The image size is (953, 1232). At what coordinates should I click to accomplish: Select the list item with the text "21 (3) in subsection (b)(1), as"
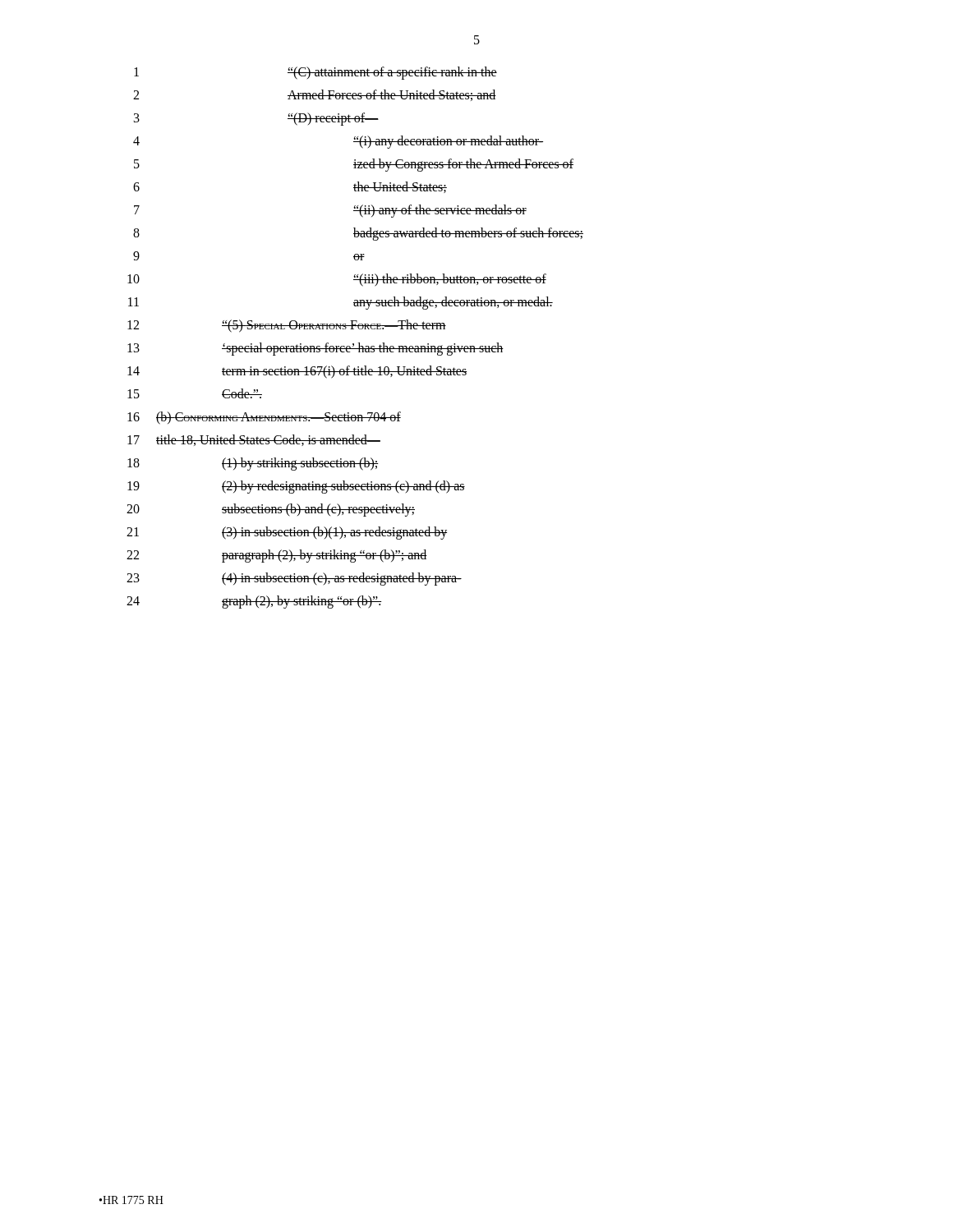287,533
